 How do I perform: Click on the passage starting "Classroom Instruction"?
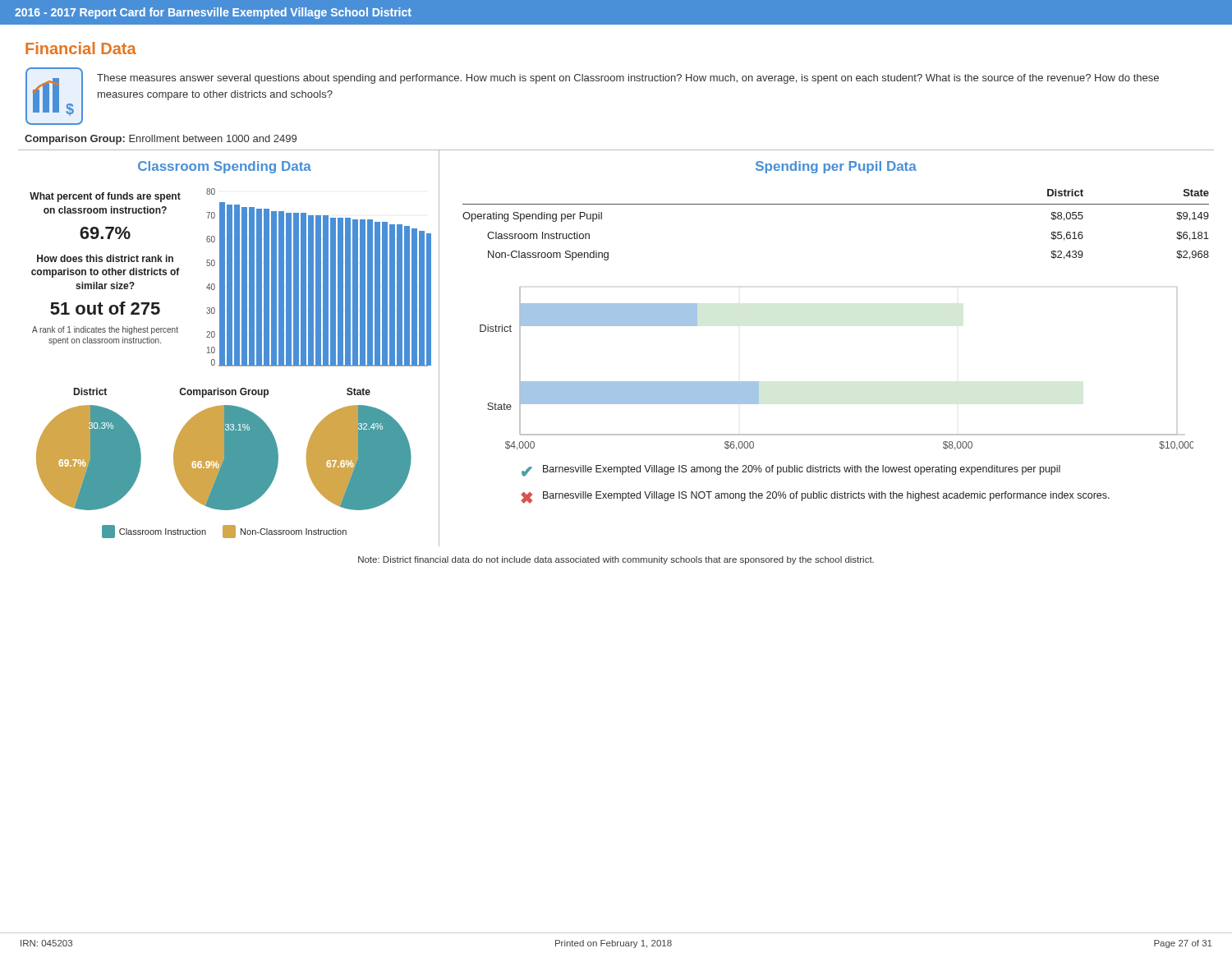(x=154, y=532)
